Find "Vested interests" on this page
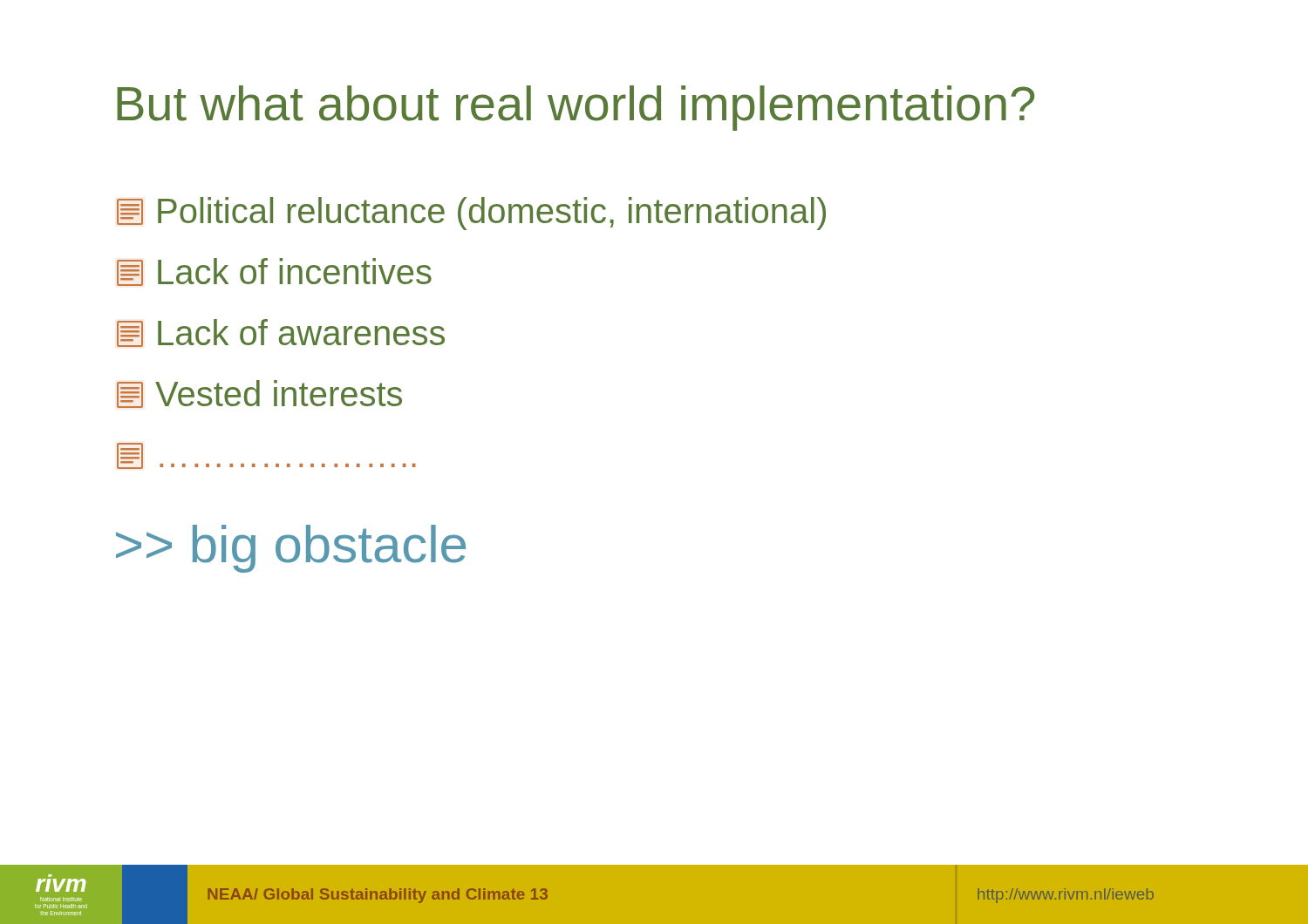Image resolution: width=1308 pixels, height=924 pixels. 258,394
